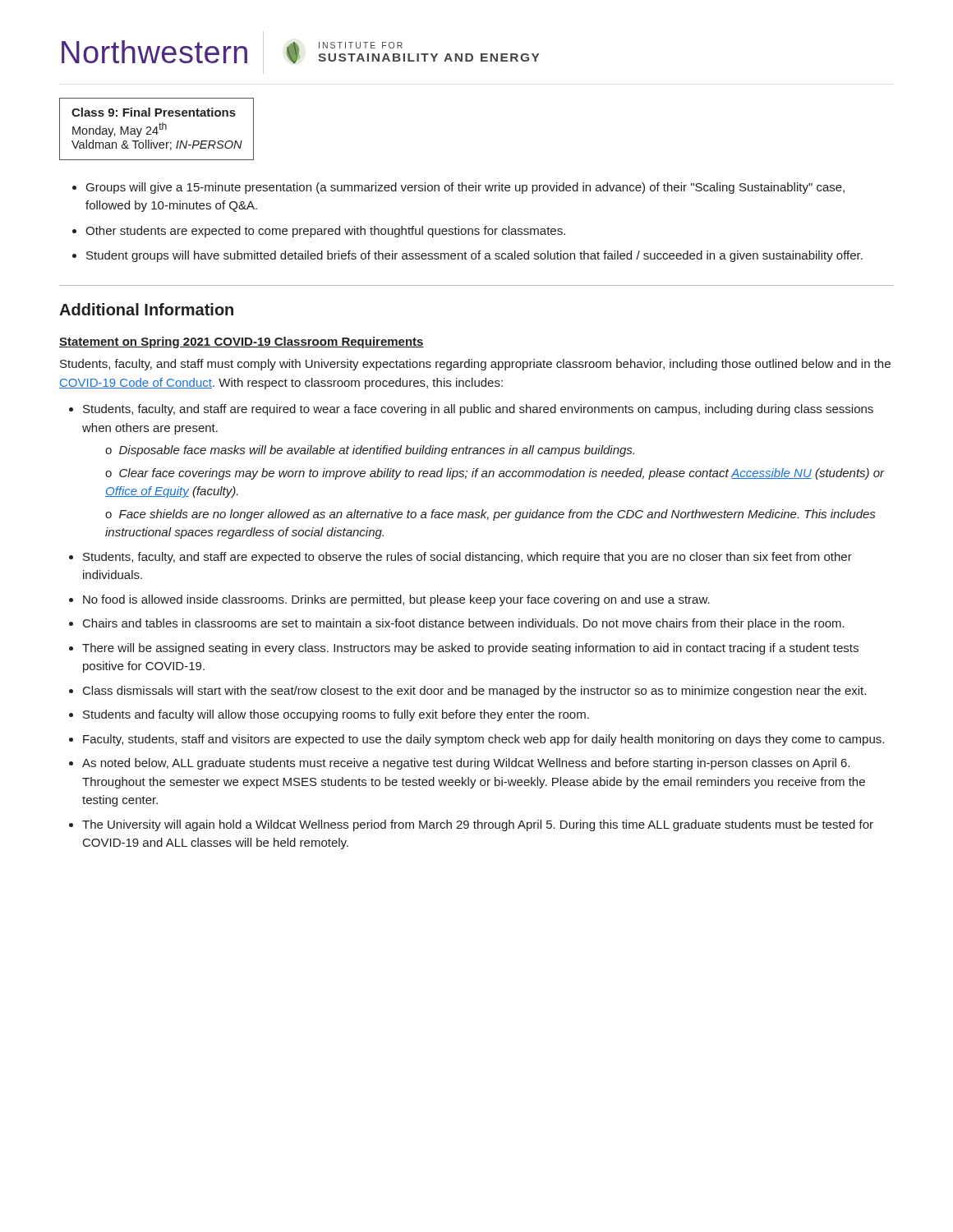
Task: Locate the region starting "The University will"
Action: [x=478, y=833]
